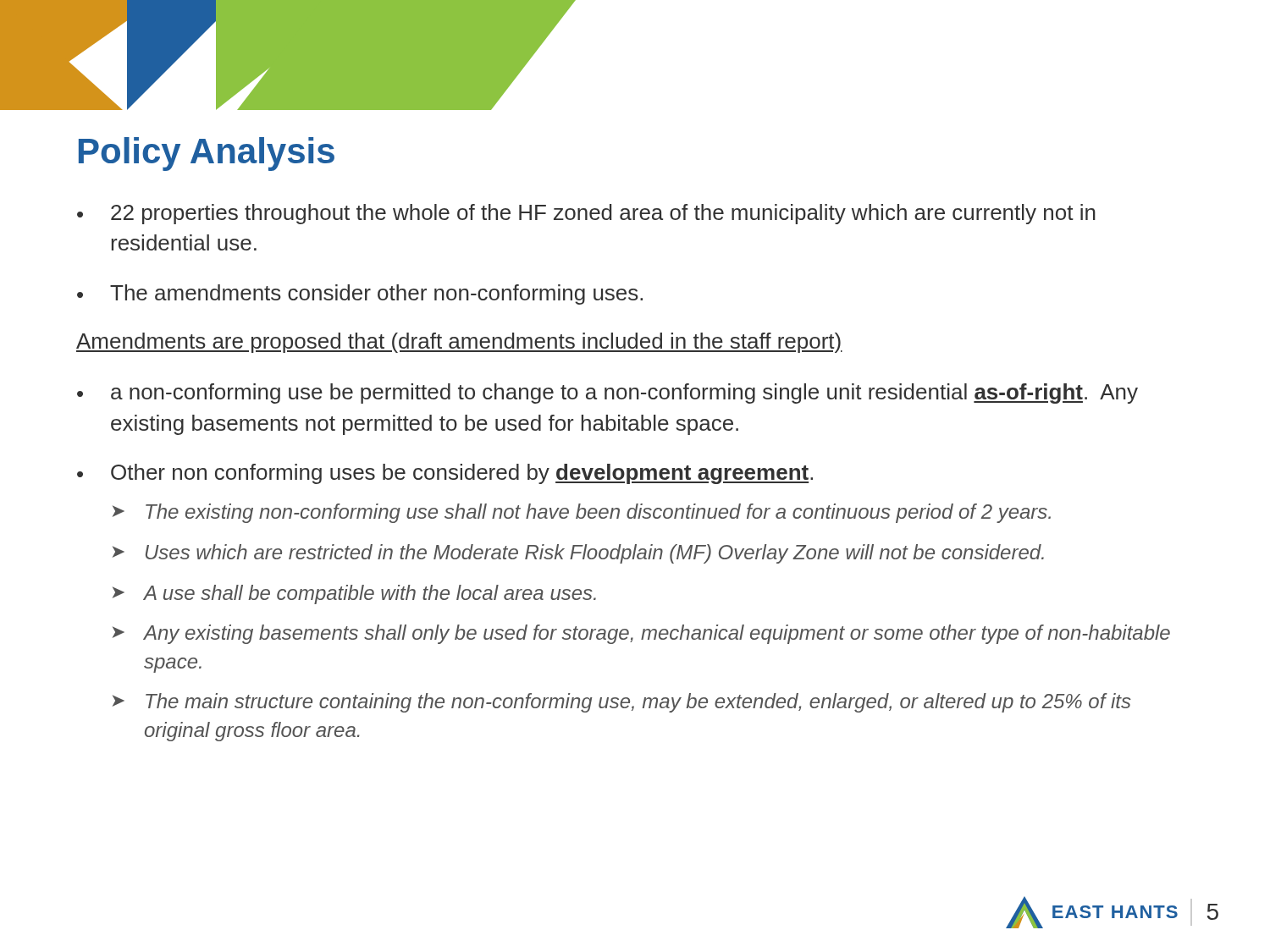The height and width of the screenshot is (952, 1270).
Task: Locate the block starting "Policy Analysis"
Action: tap(206, 151)
